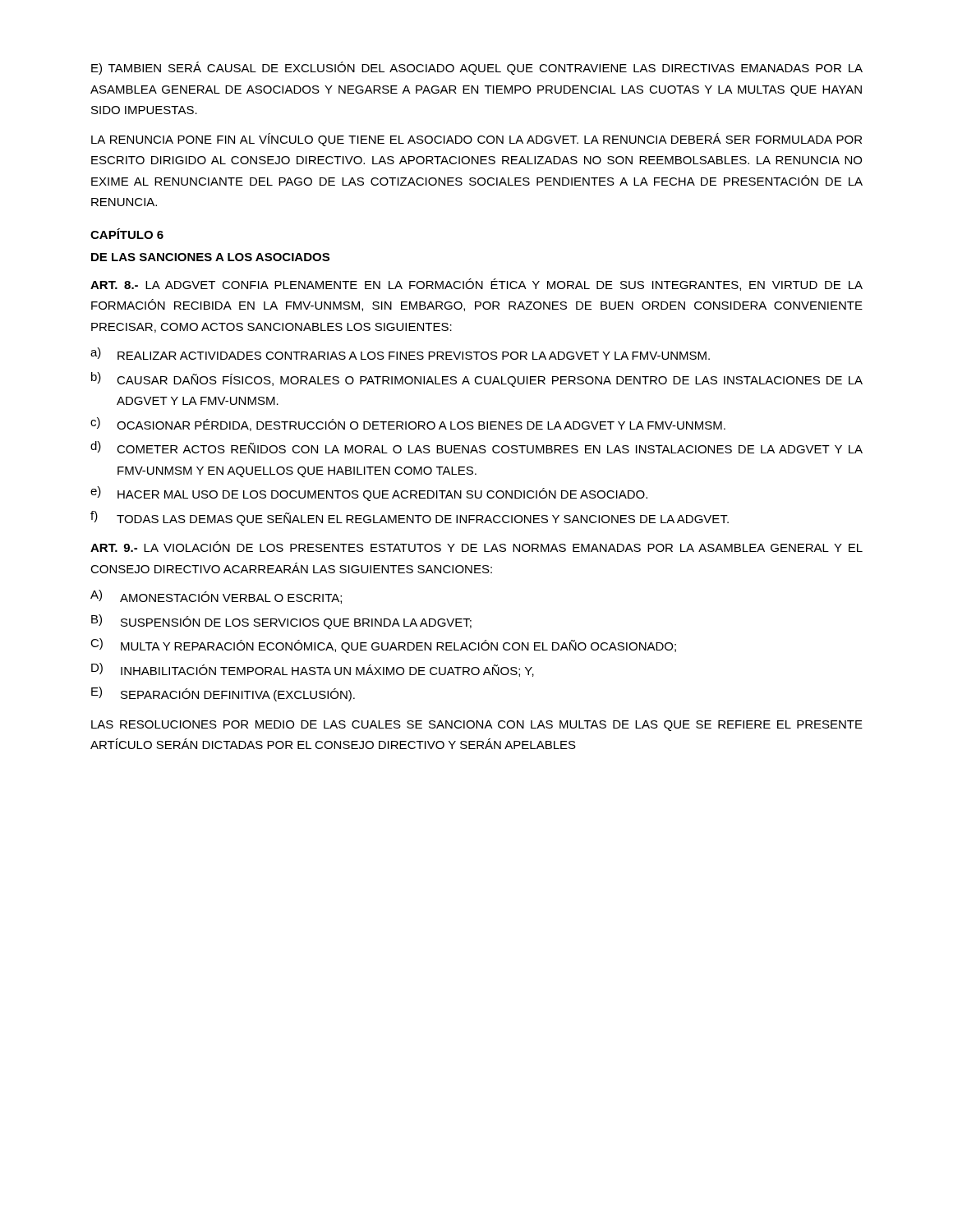Point to the block beginning "E) TAMBIEN SERÁ CAUSAL"

point(476,89)
